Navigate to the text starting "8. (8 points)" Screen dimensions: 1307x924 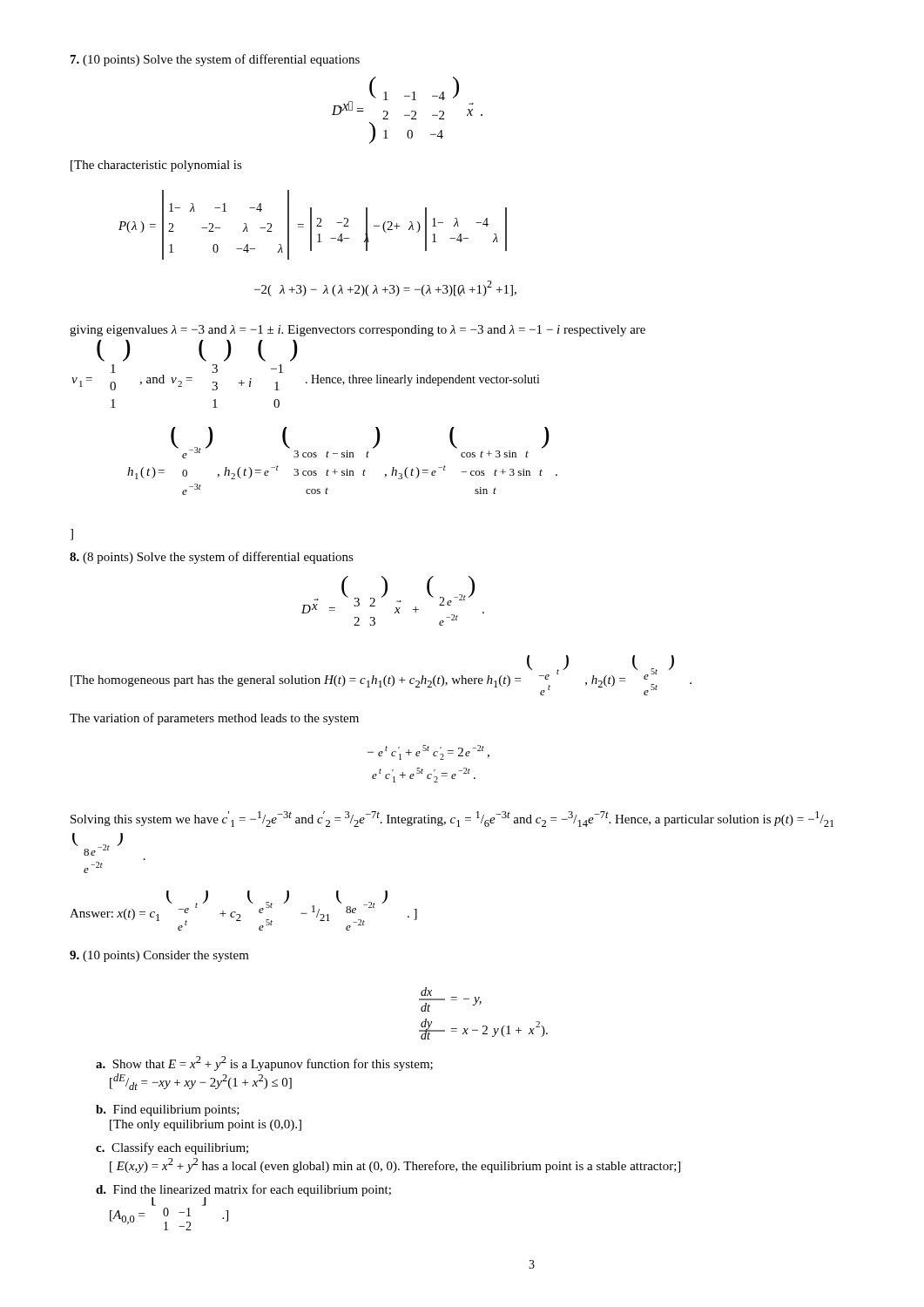pyautogui.click(x=212, y=557)
